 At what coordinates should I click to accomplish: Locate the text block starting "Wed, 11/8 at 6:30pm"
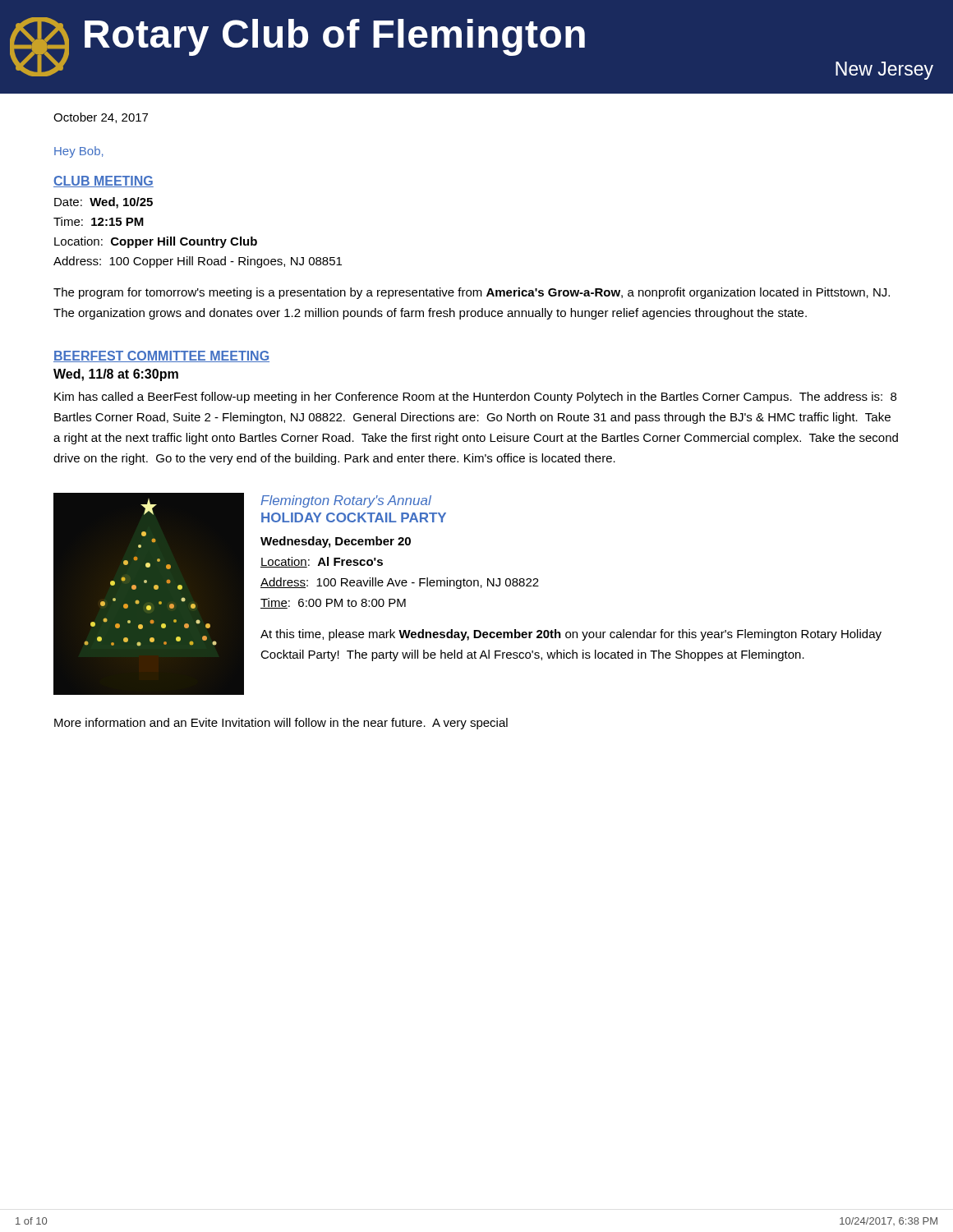point(116,374)
